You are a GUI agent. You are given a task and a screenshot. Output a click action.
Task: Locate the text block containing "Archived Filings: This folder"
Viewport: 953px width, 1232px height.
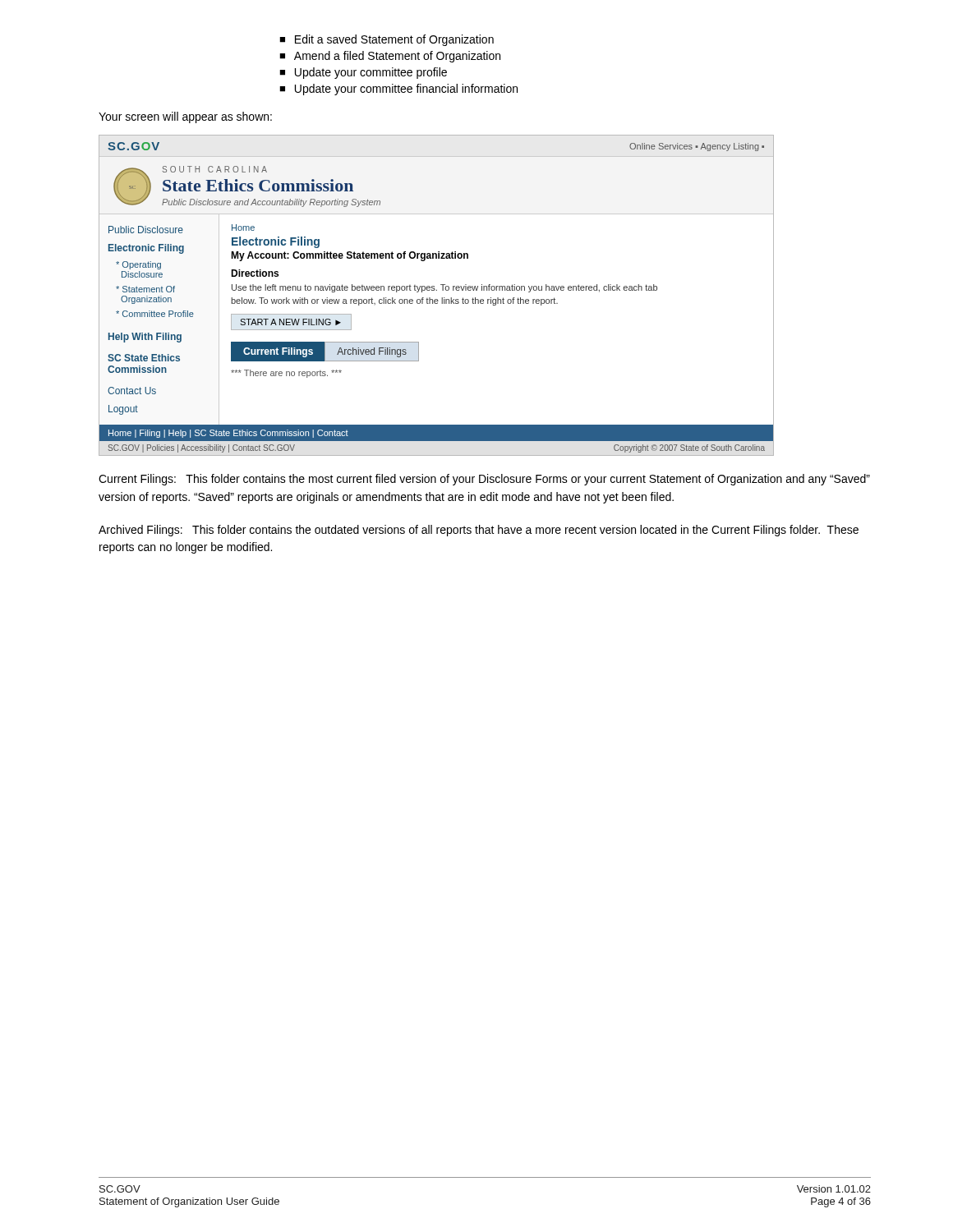[479, 538]
